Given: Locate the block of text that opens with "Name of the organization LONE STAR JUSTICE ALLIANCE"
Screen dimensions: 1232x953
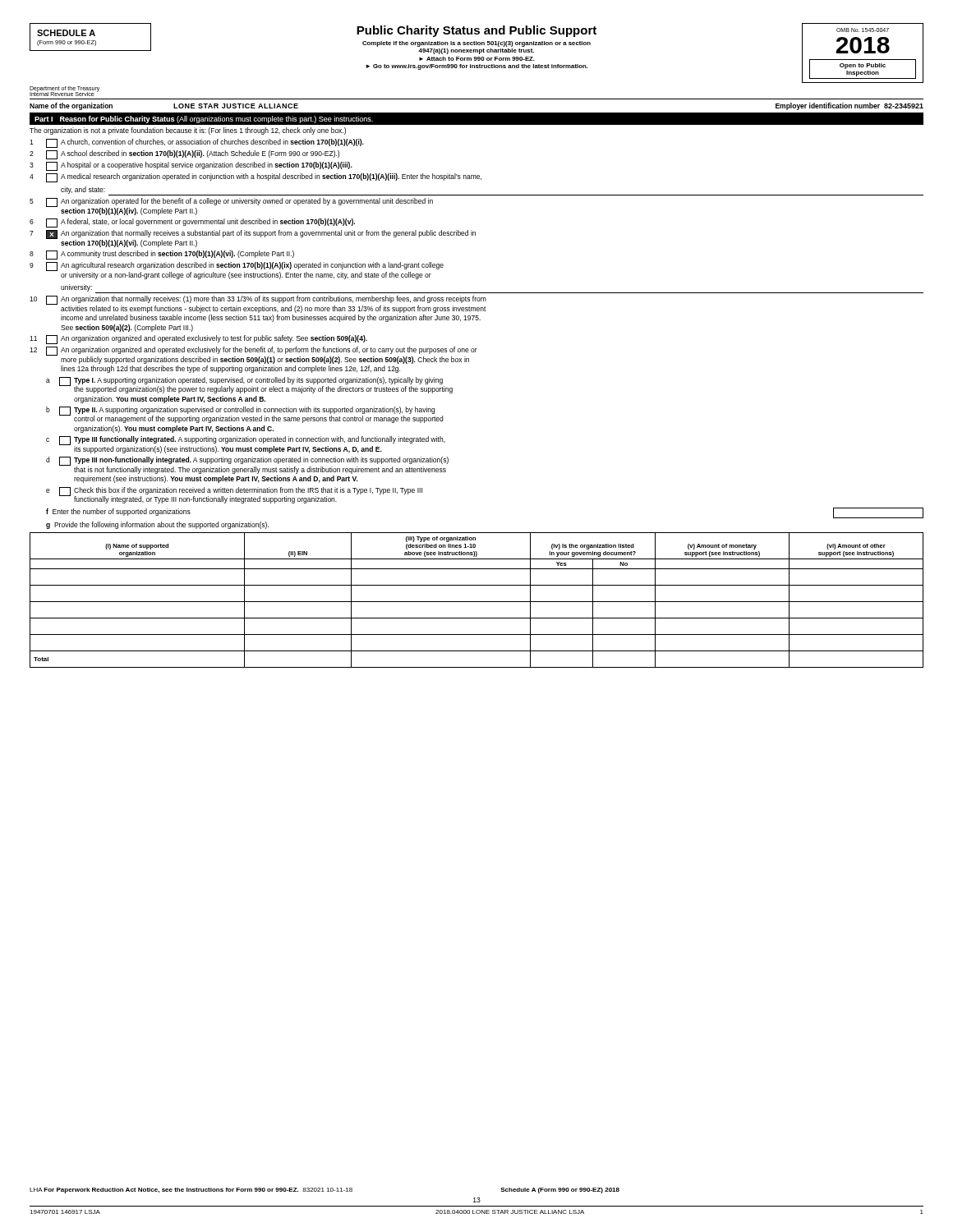Looking at the screenshot, I should [x=476, y=106].
